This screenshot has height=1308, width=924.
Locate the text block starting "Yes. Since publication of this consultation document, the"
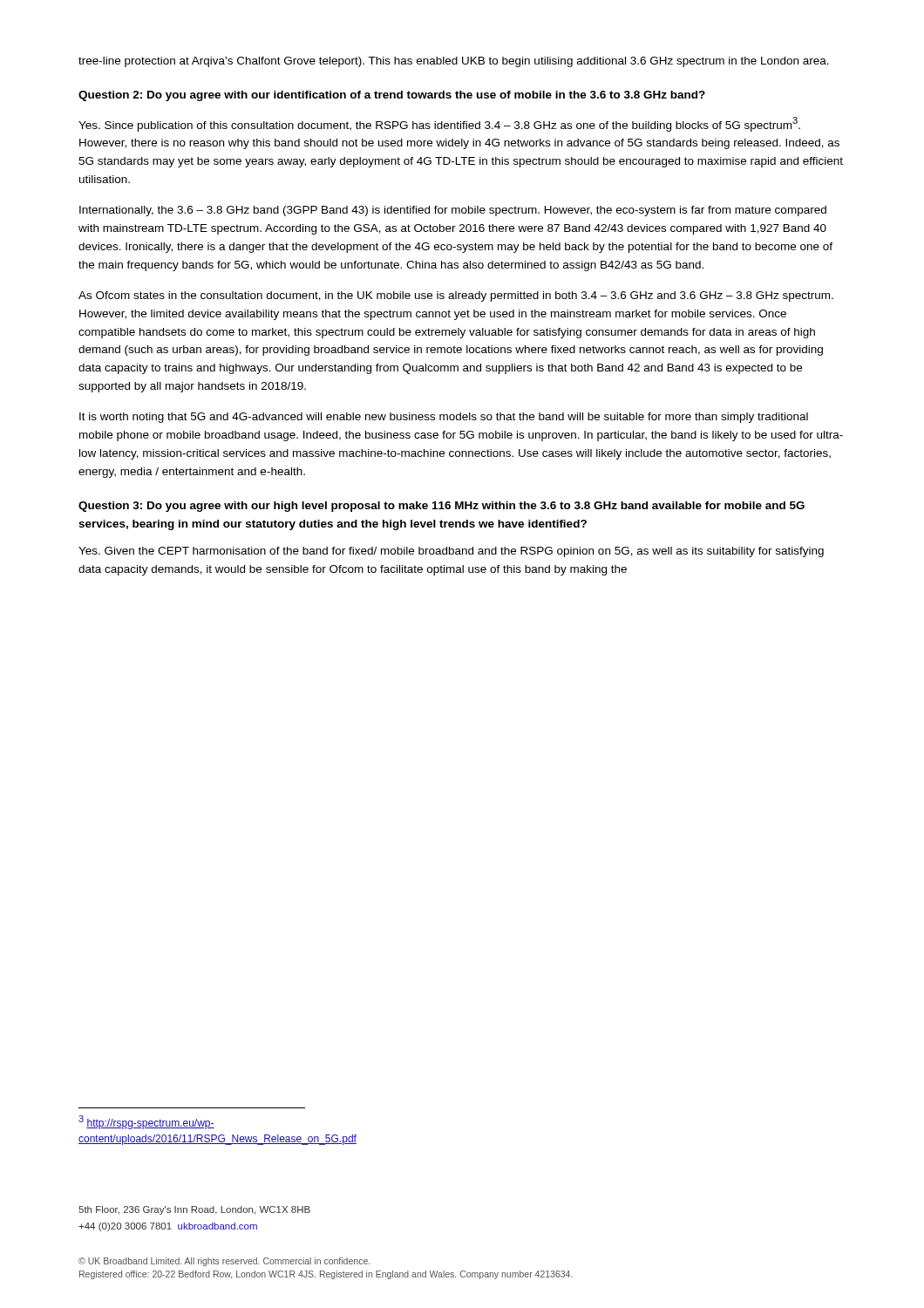point(462,151)
